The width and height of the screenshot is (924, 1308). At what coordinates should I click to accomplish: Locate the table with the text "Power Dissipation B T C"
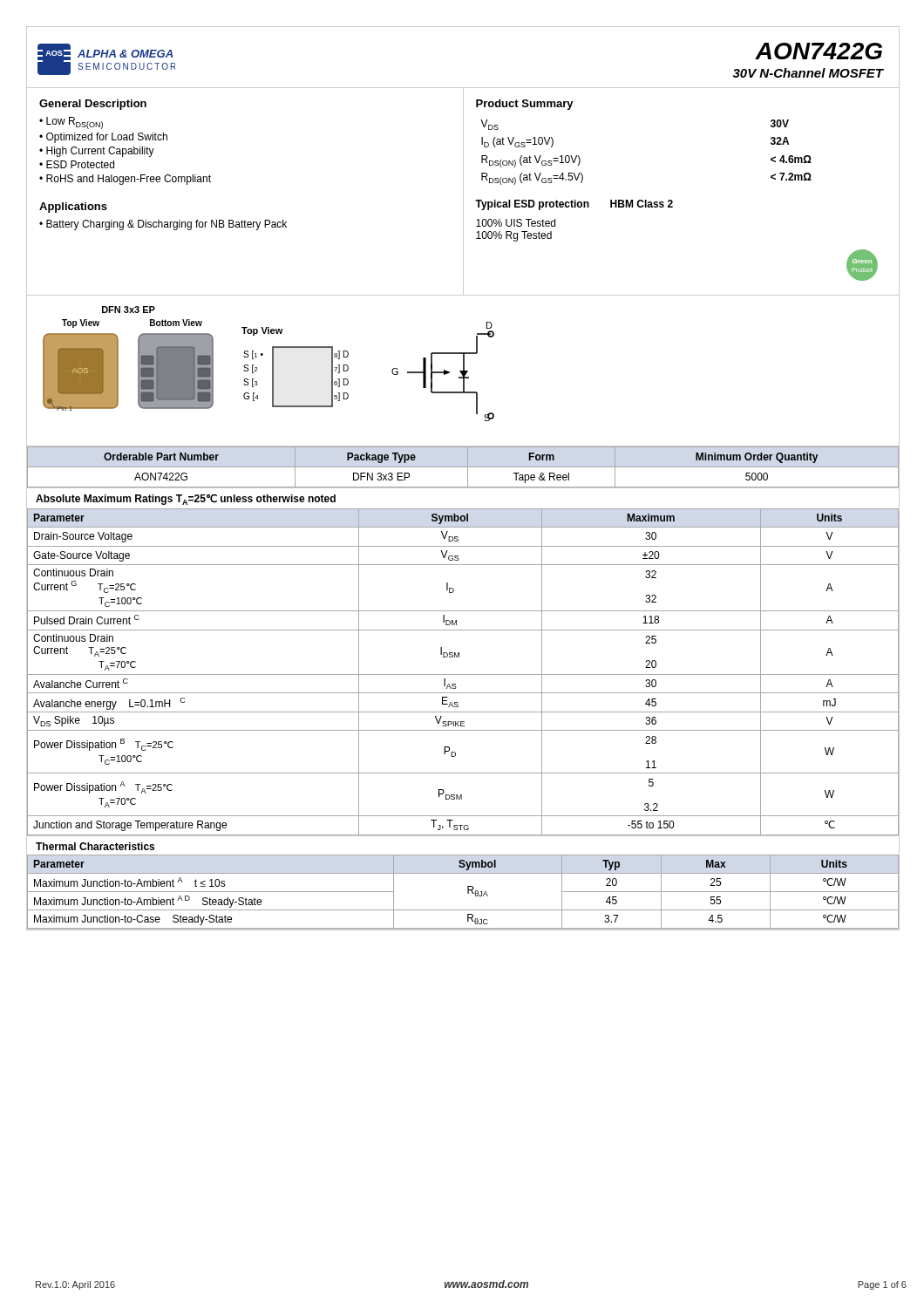point(463,672)
